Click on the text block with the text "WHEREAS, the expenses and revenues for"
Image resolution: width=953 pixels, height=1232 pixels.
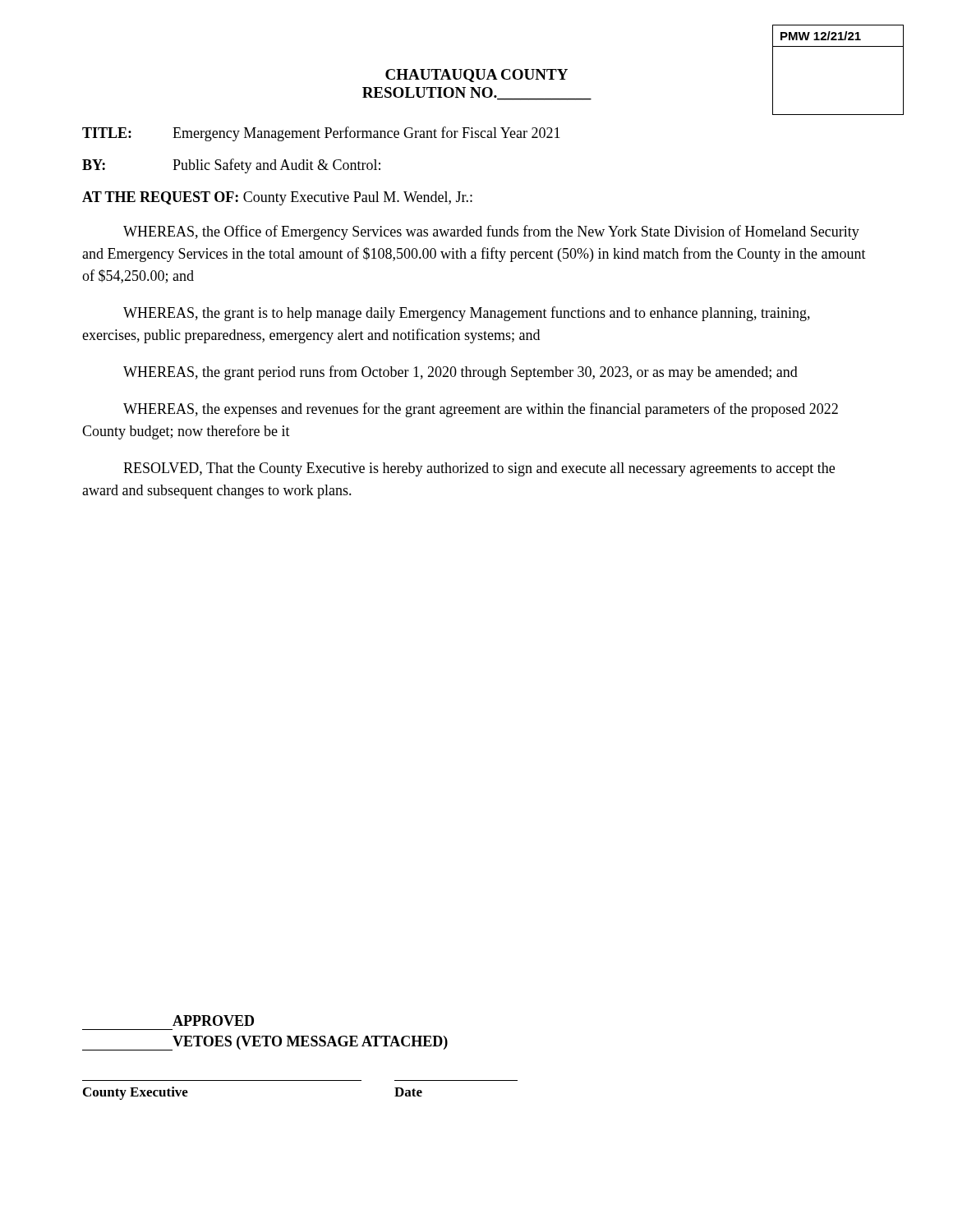(460, 420)
